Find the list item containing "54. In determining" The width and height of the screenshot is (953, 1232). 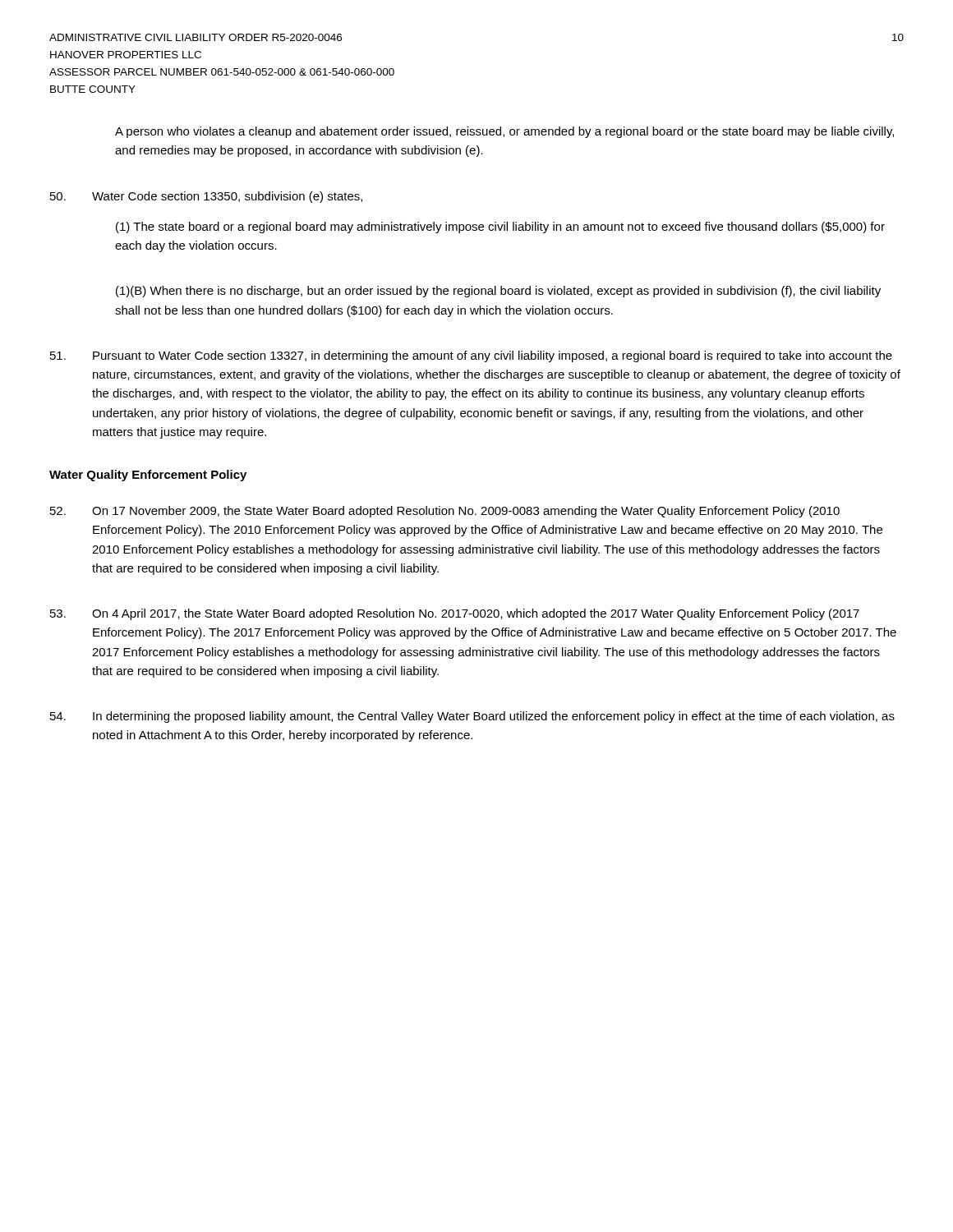476,725
